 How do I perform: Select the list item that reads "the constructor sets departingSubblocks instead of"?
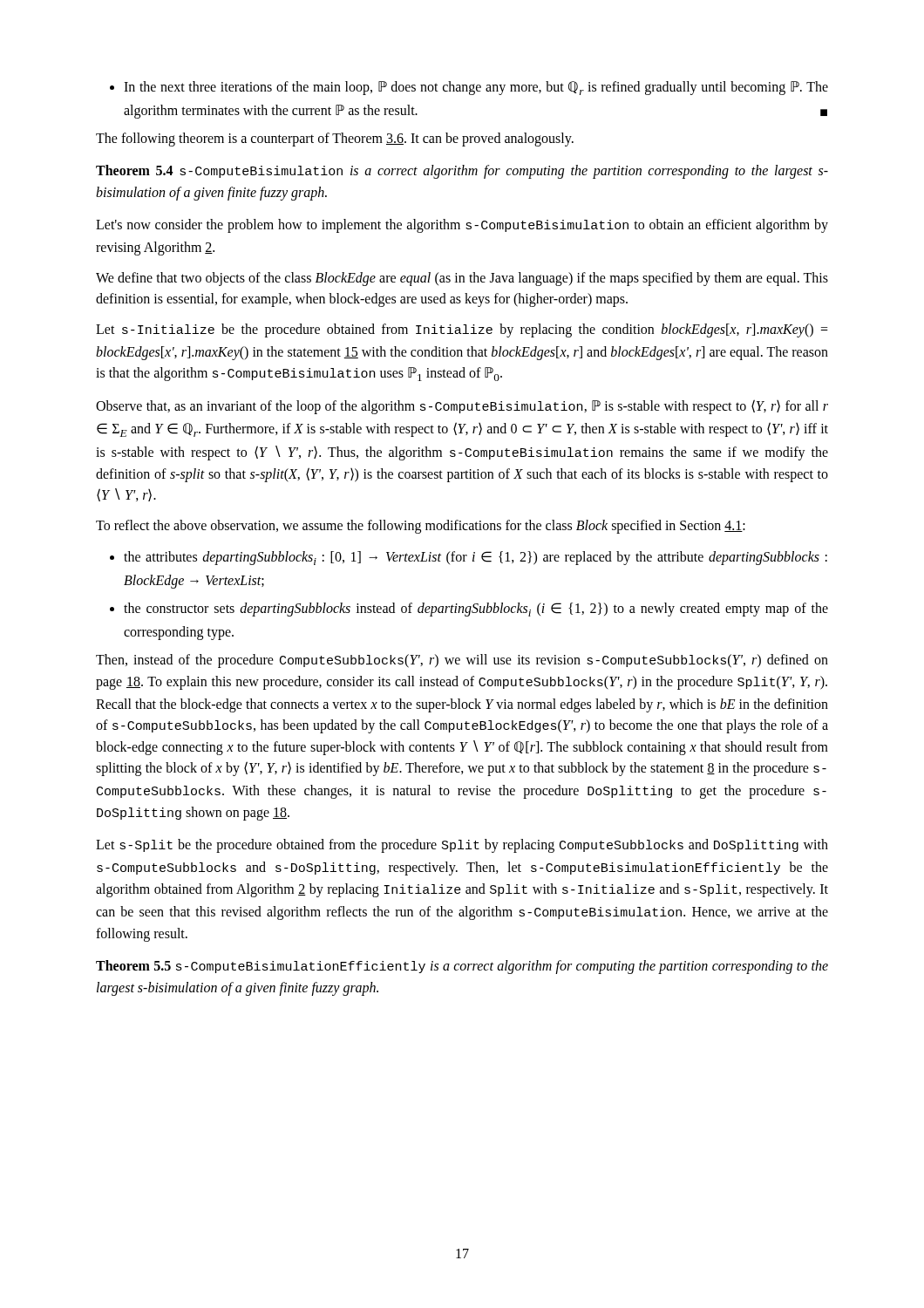pyautogui.click(x=476, y=620)
